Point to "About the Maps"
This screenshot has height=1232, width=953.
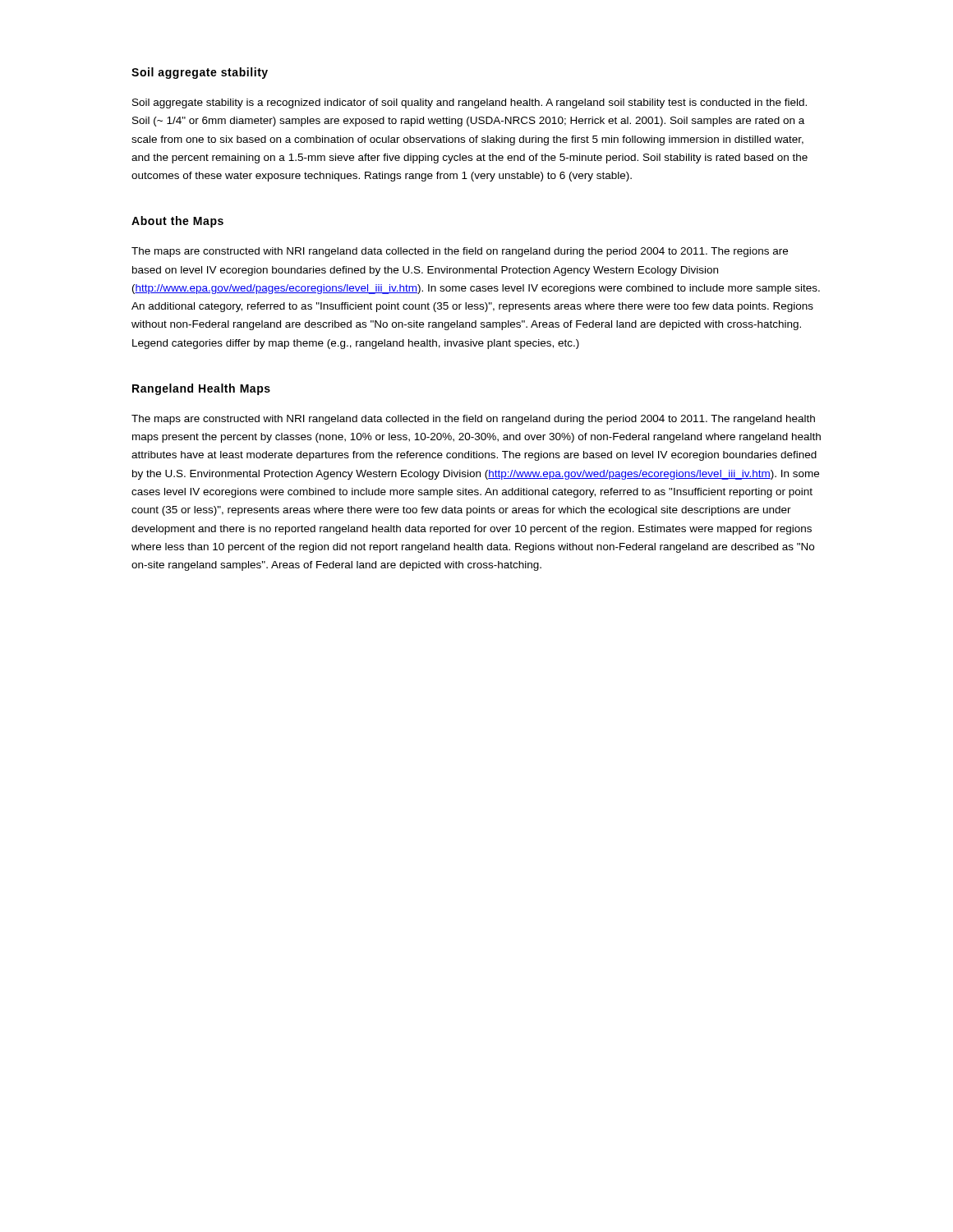pyautogui.click(x=178, y=221)
